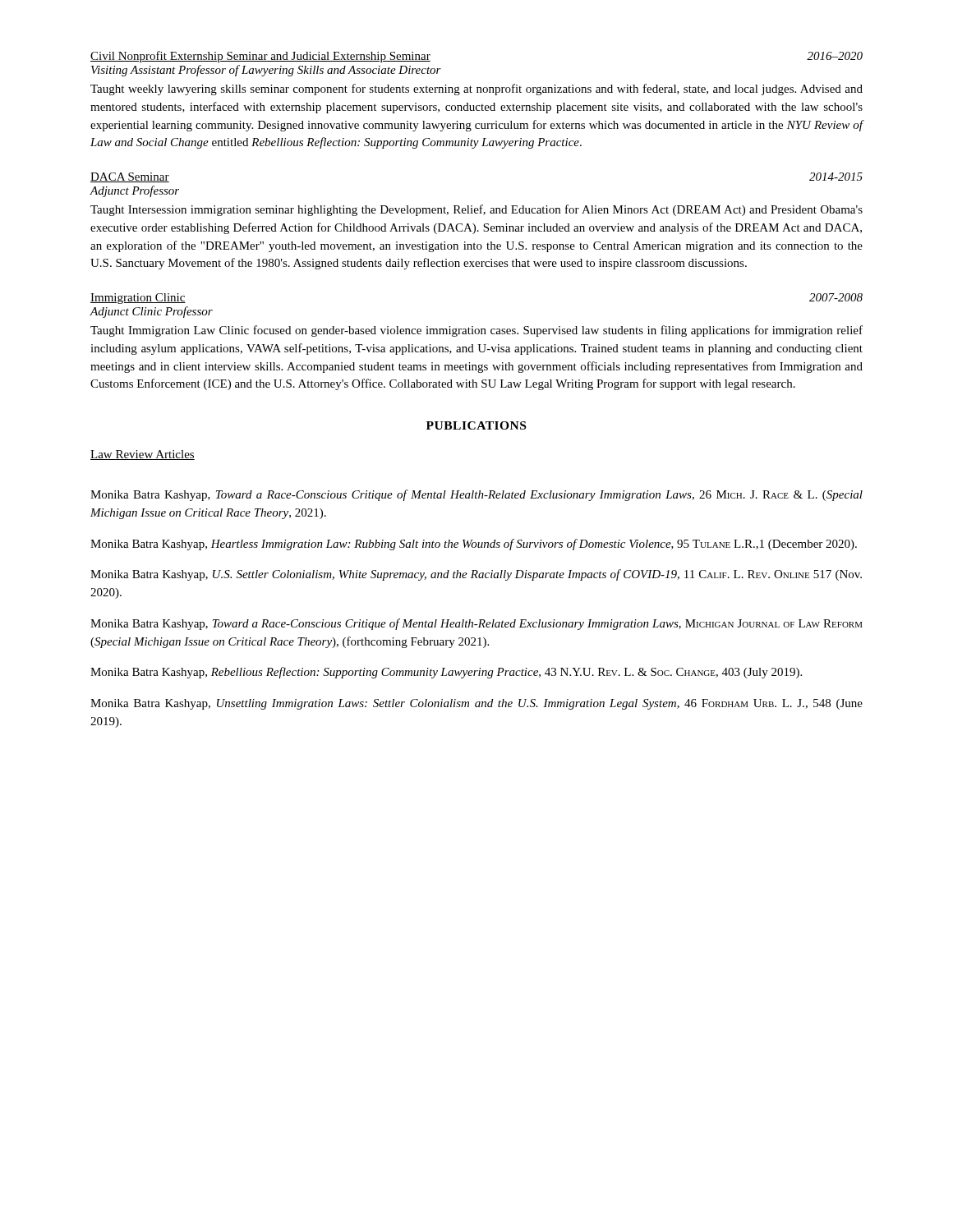Where is the passage that starts "Monika Batra Kashyap, Unsettling Immigration Laws: Settler Colonialism"?
The width and height of the screenshot is (953, 1232).
point(476,712)
